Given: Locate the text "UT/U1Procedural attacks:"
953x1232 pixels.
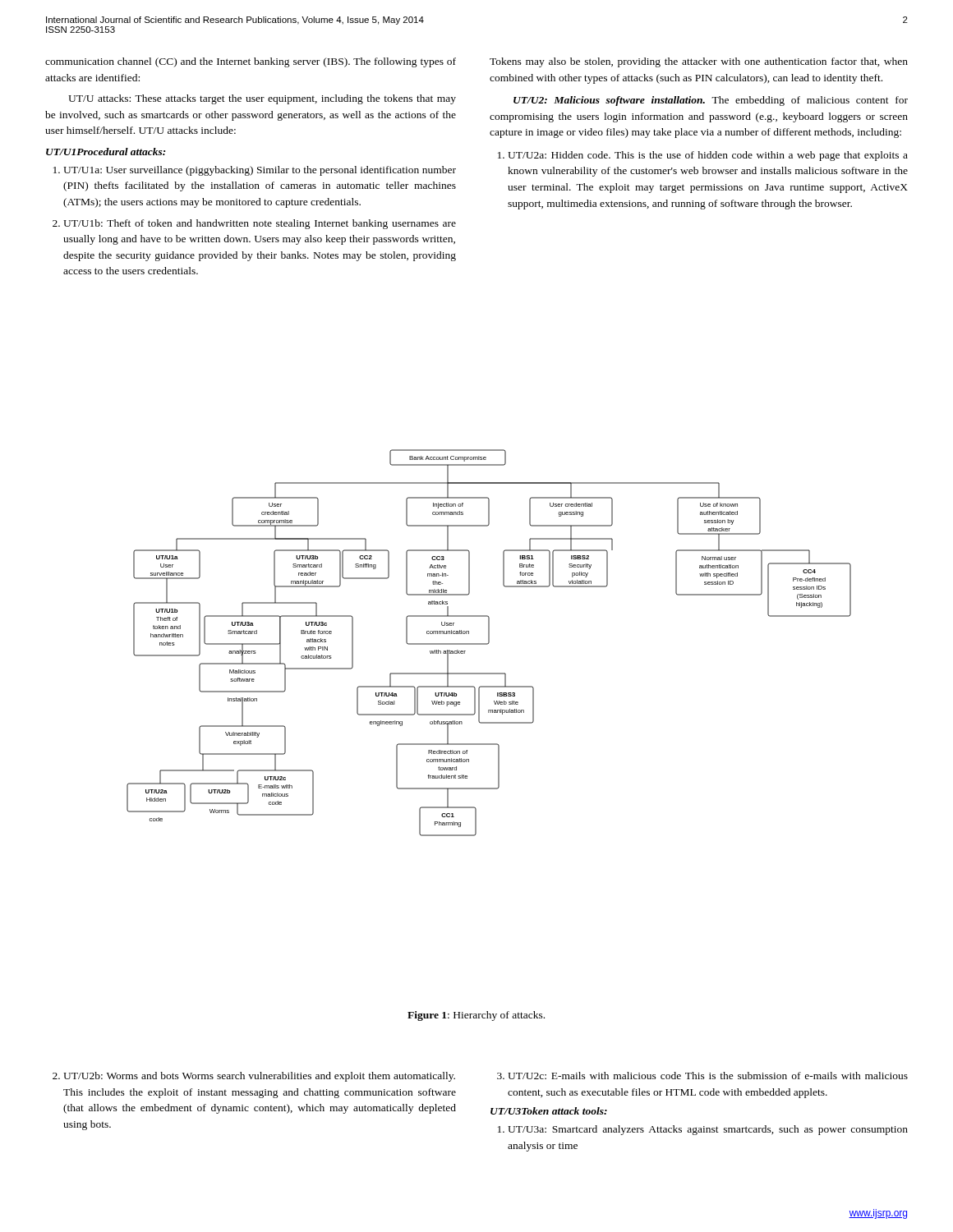Looking at the screenshot, I should pos(106,151).
